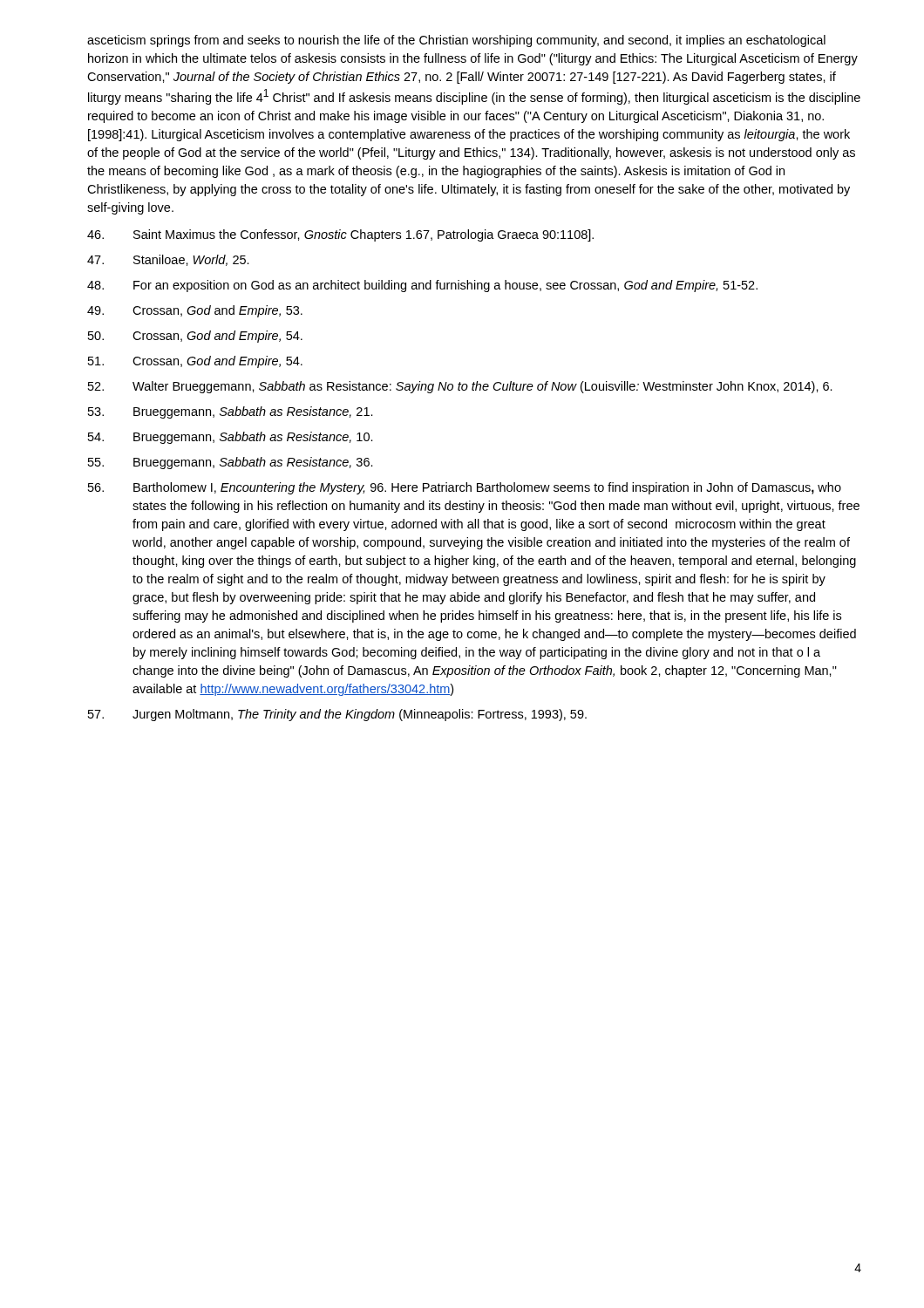The height and width of the screenshot is (1308, 924).
Task: Select the list item with the text "50. Crossan, God"
Action: coord(195,337)
